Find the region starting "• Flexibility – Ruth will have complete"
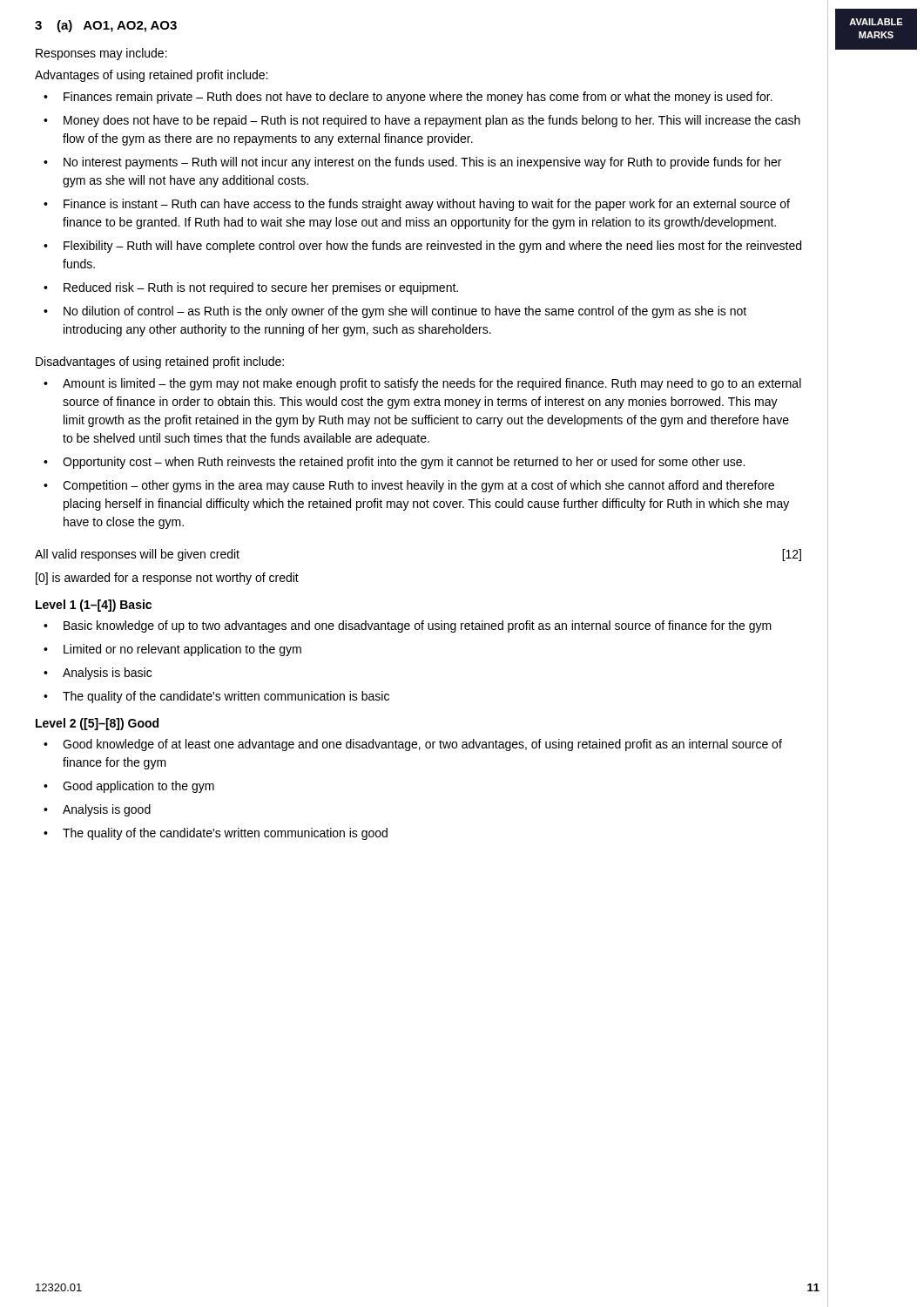The image size is (924, 1307). [x=418, y=255]
